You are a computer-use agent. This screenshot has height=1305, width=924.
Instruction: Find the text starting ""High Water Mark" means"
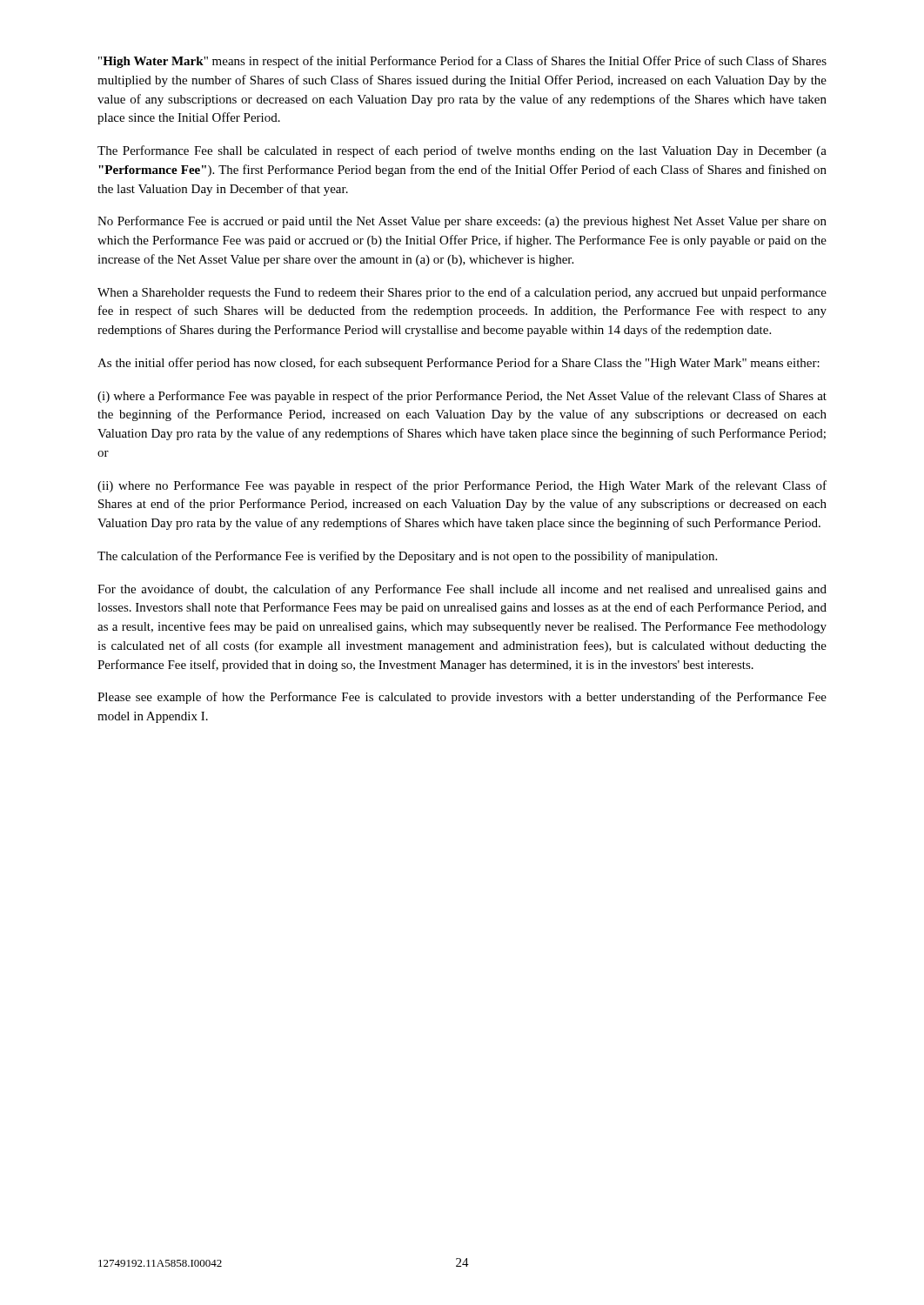pyautogui.click(x=462, y=89)
